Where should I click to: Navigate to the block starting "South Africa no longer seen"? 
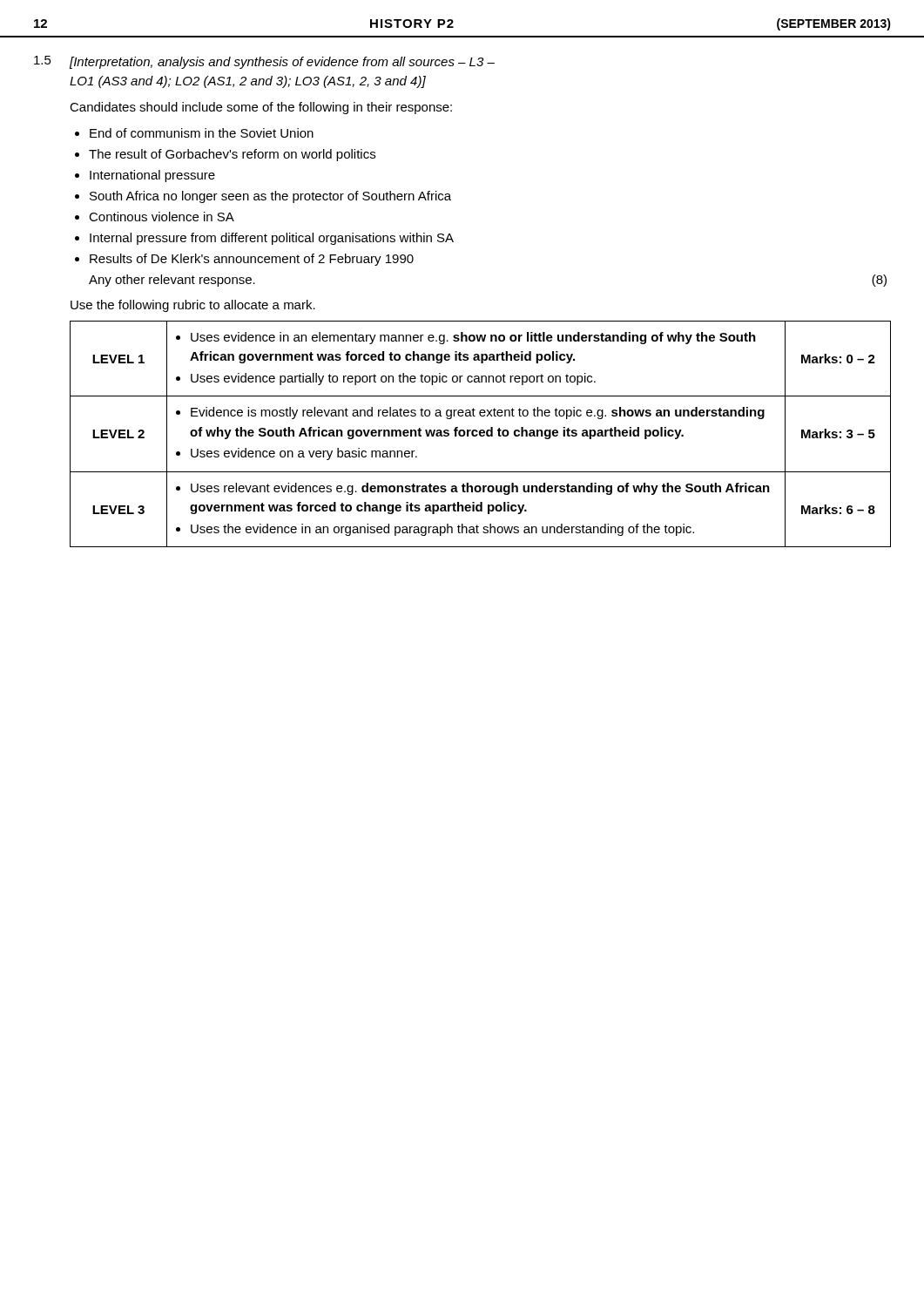(270, 195)
